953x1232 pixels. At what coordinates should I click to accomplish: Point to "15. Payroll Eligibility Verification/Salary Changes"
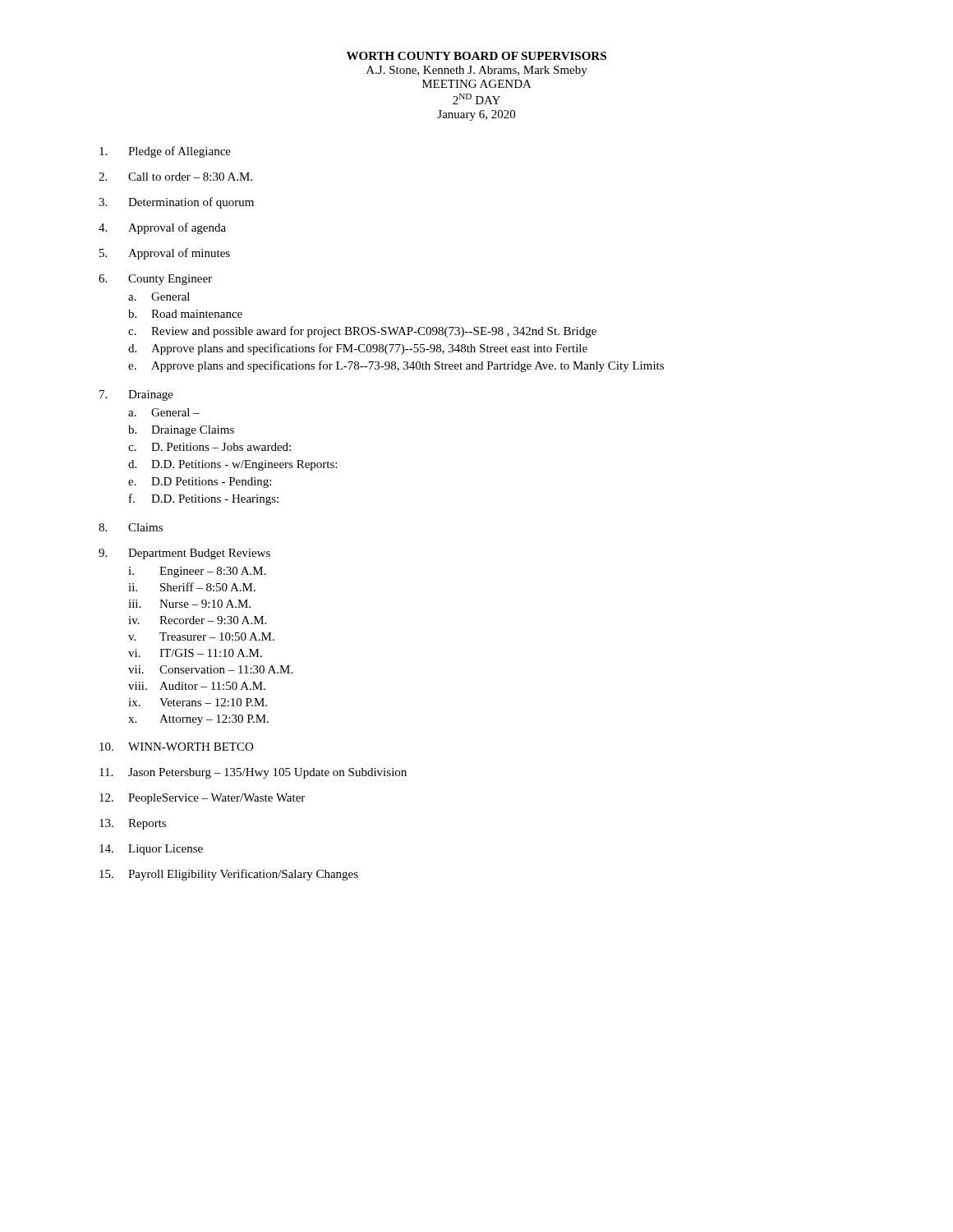pyautogui.click(x=229, y=875)
